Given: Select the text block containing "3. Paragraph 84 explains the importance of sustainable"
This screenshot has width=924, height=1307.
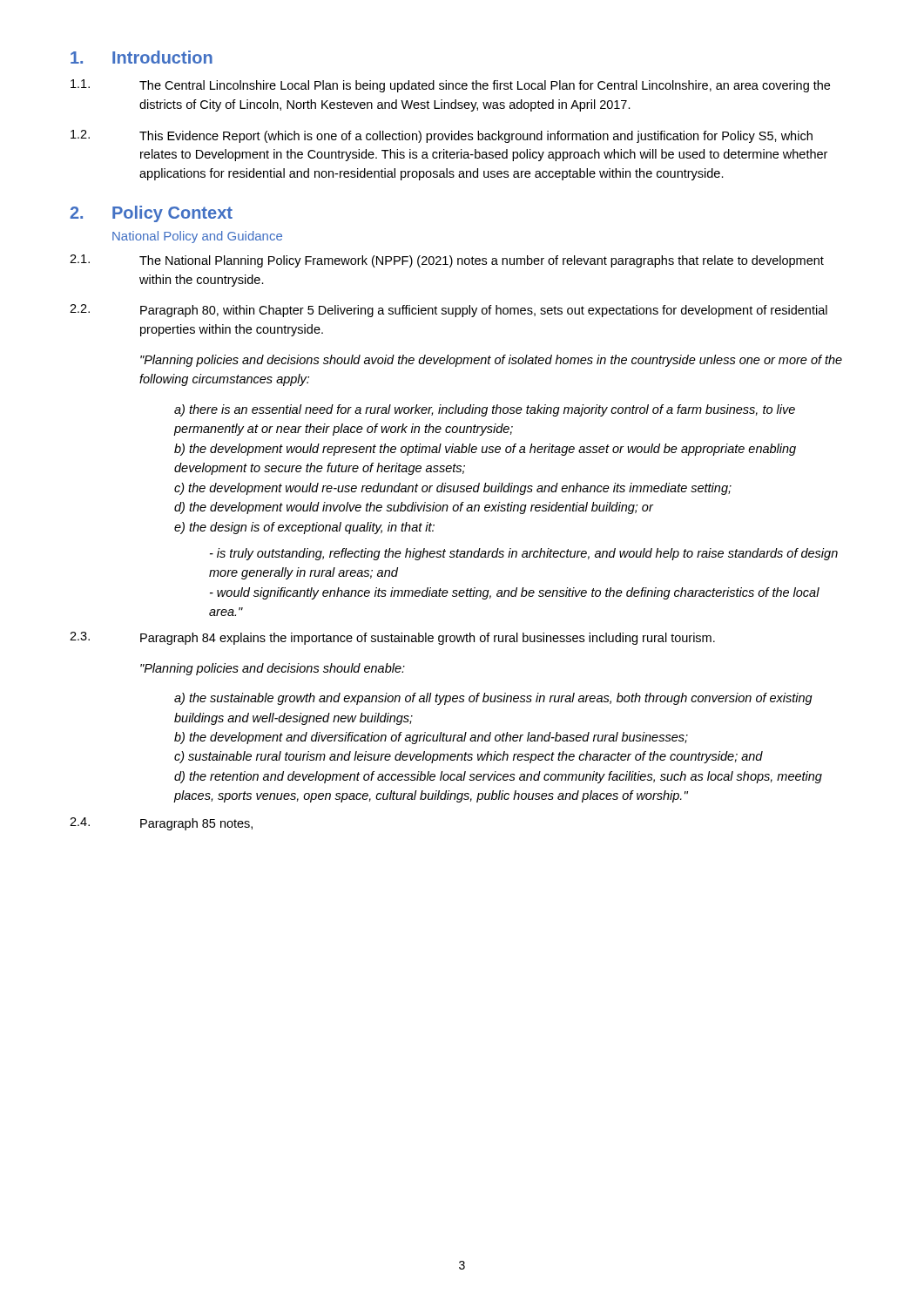Looking at the screenshot, I should coord(462,638).
